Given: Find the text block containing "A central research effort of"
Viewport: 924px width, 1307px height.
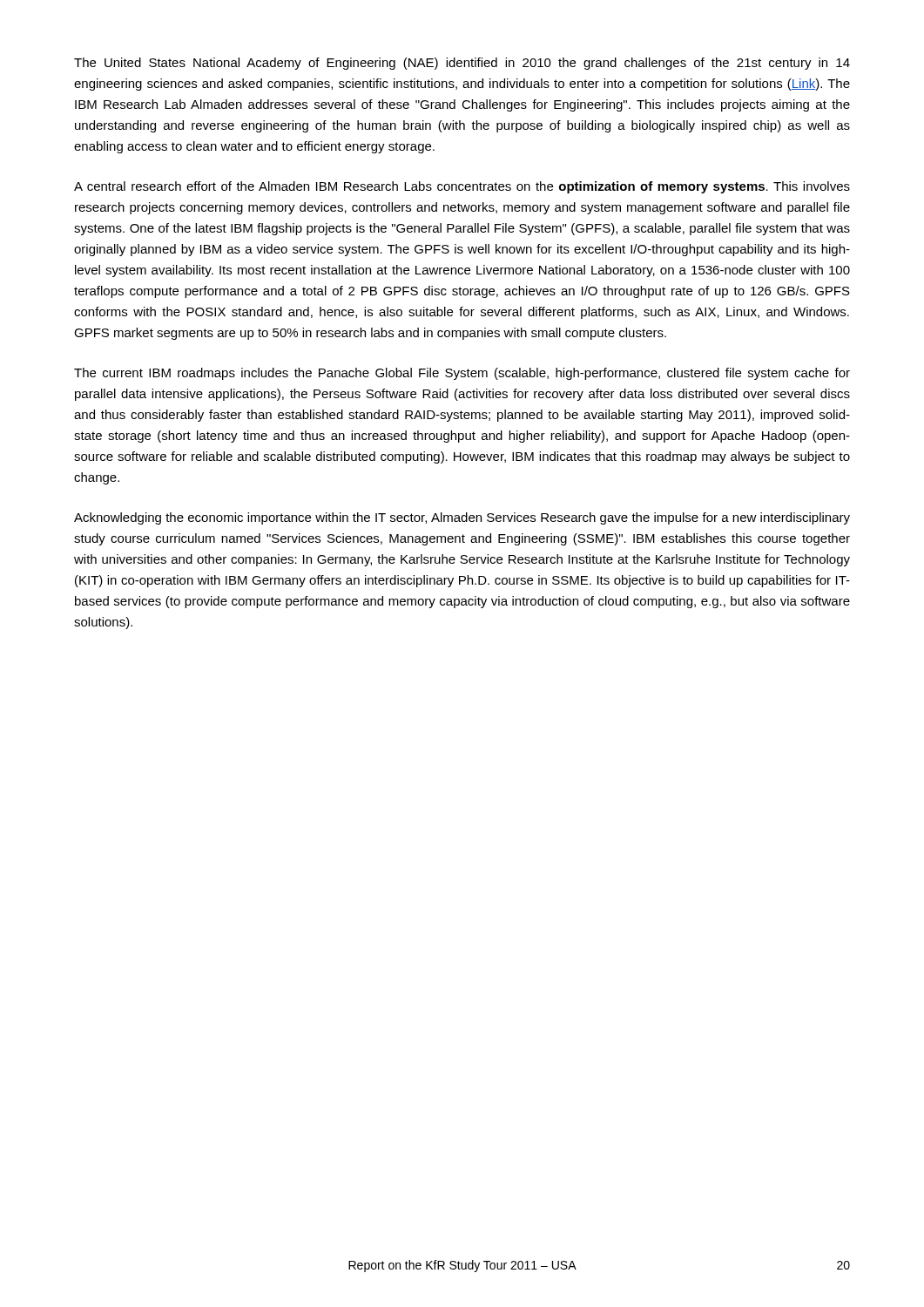Looking at the screenshot, I should click(462, 259).
